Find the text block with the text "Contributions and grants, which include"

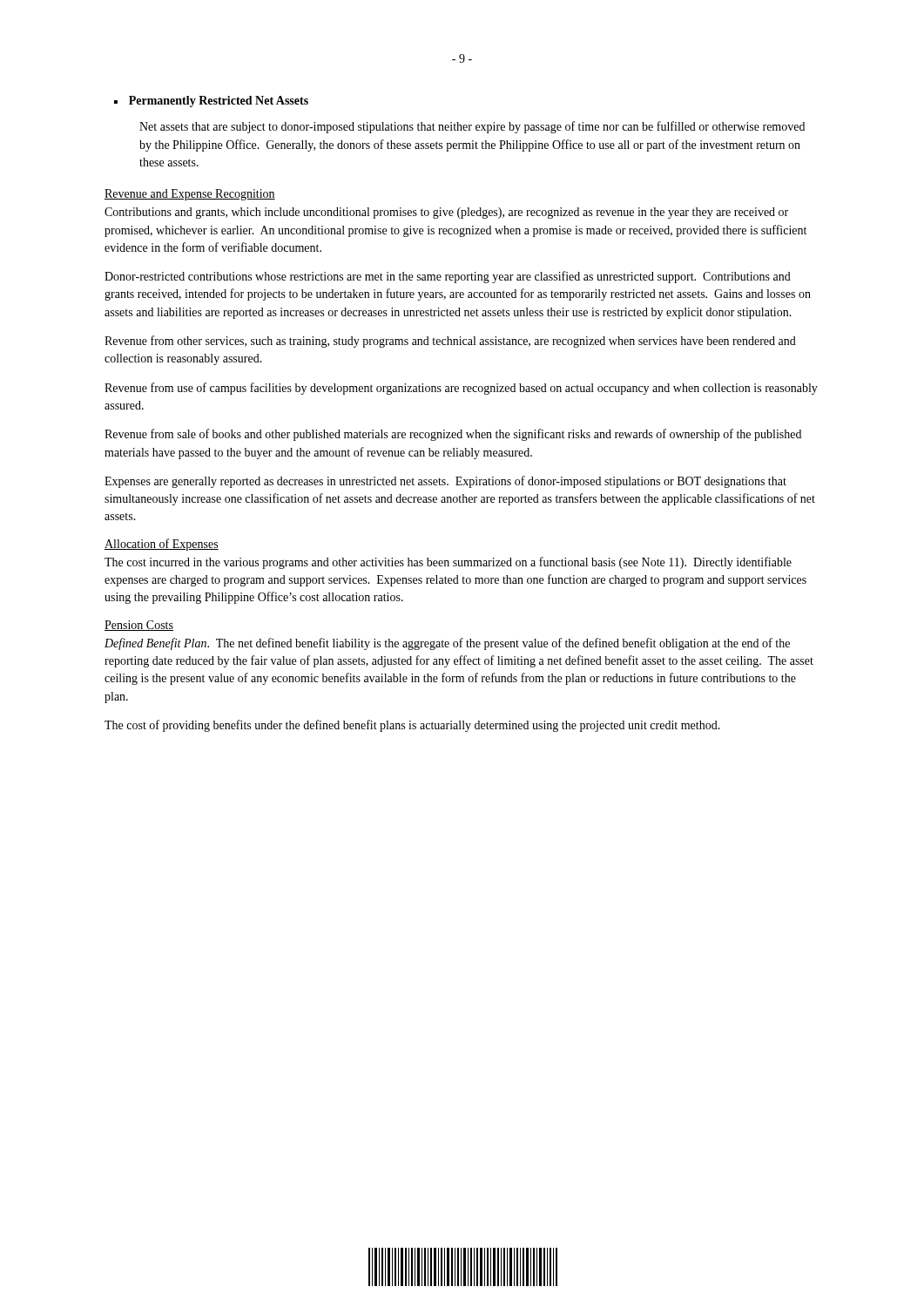coord(456,230)
